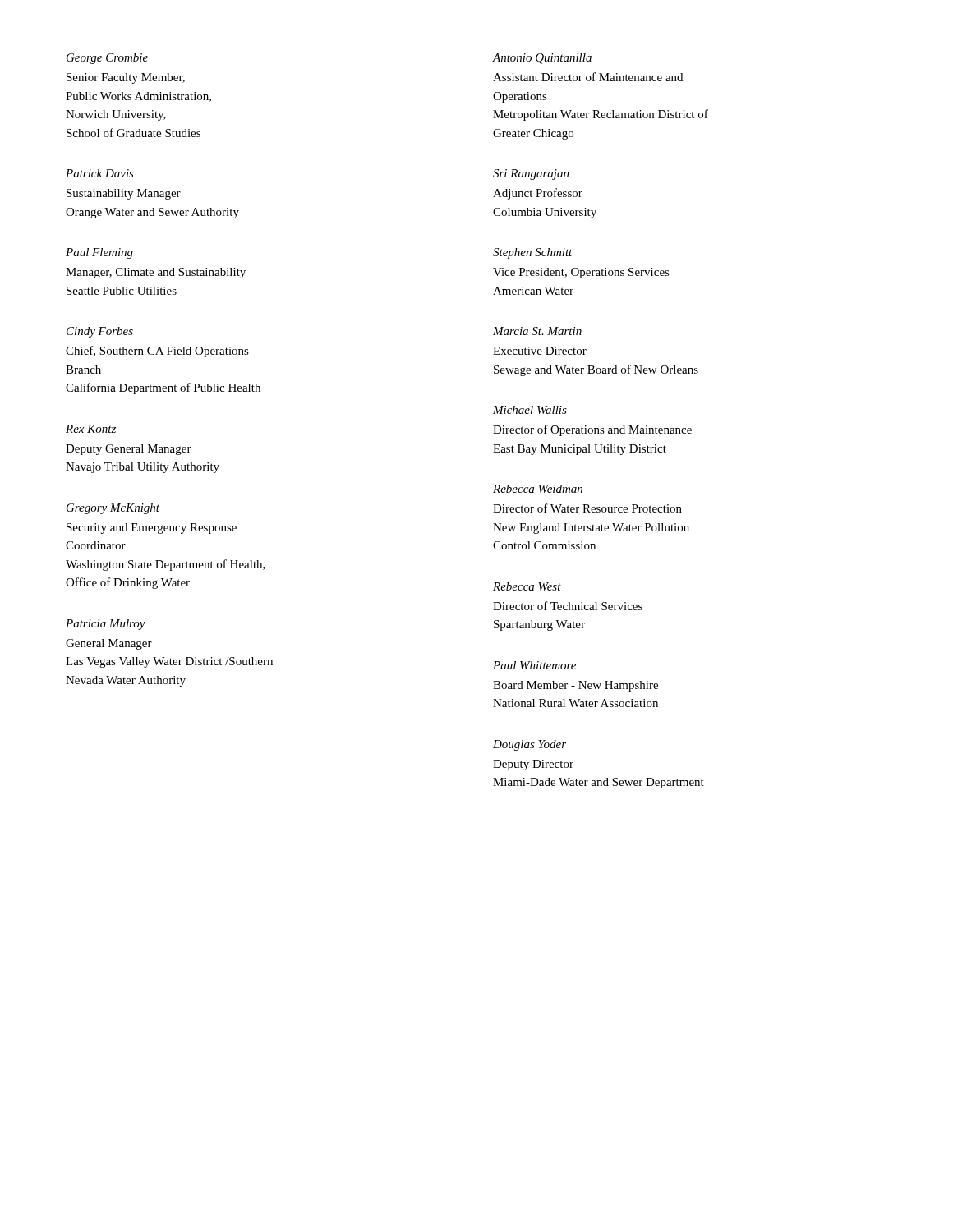953x1232 pixels.
Task: Click the passage that begins "Patricia Mulroy General Manager Las Vegas"
Action: point(263,652)
